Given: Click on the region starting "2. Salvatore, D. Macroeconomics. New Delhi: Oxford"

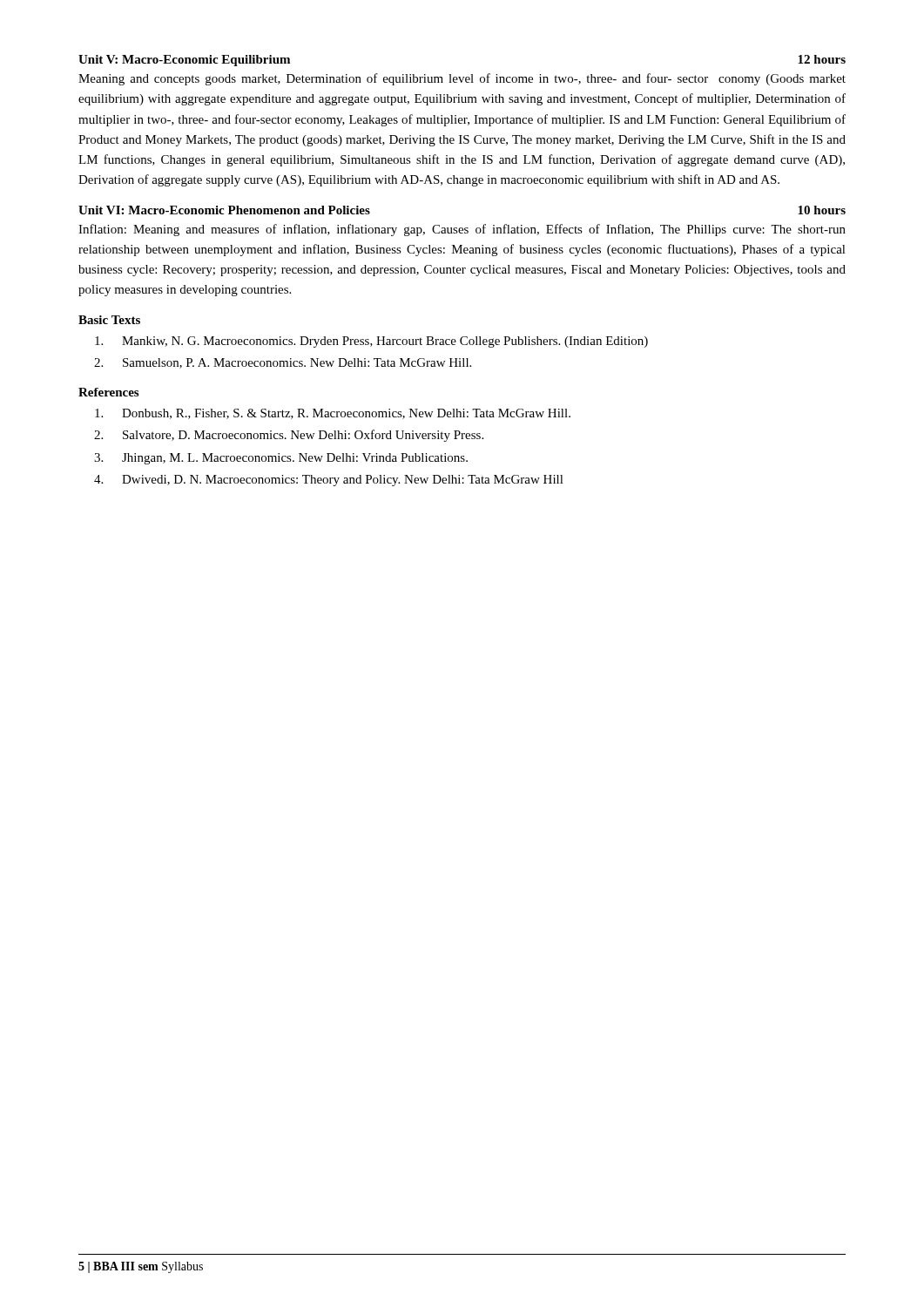Looking at the screenshot, I should click(462, 435).
